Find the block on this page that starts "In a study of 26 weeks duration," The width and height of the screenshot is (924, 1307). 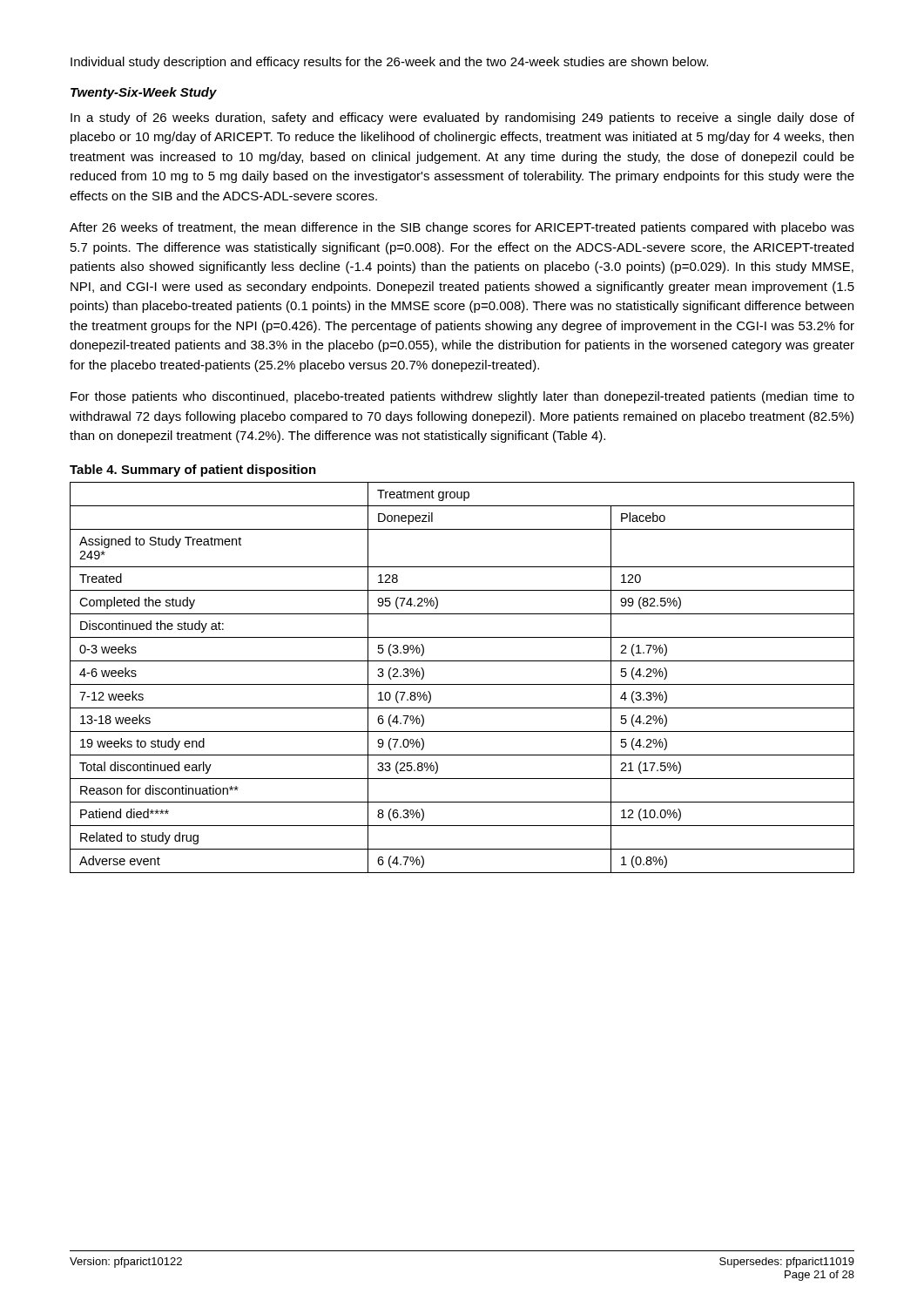(462, 156)
